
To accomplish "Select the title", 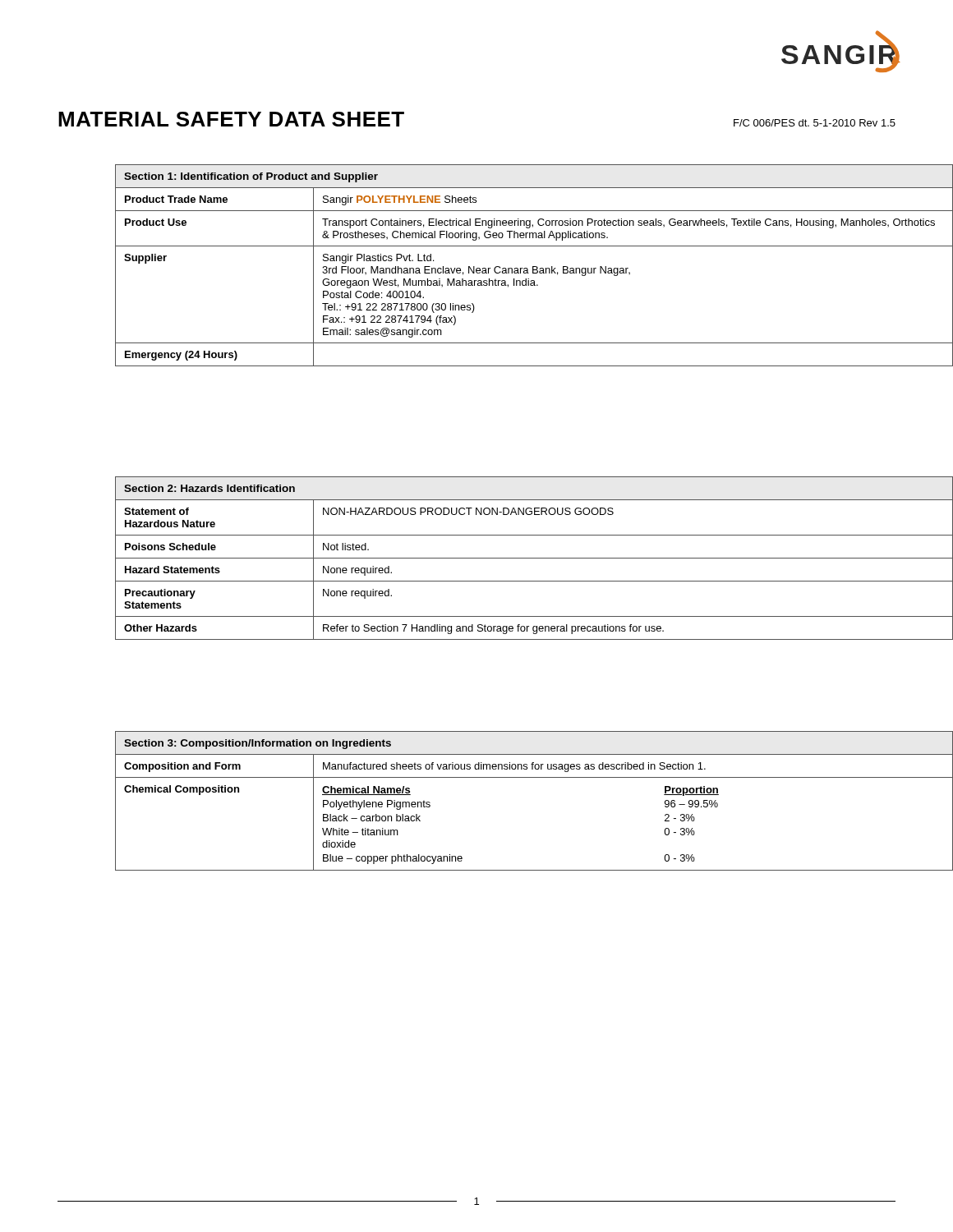I will pyautogui.click(x=231, y=119).
